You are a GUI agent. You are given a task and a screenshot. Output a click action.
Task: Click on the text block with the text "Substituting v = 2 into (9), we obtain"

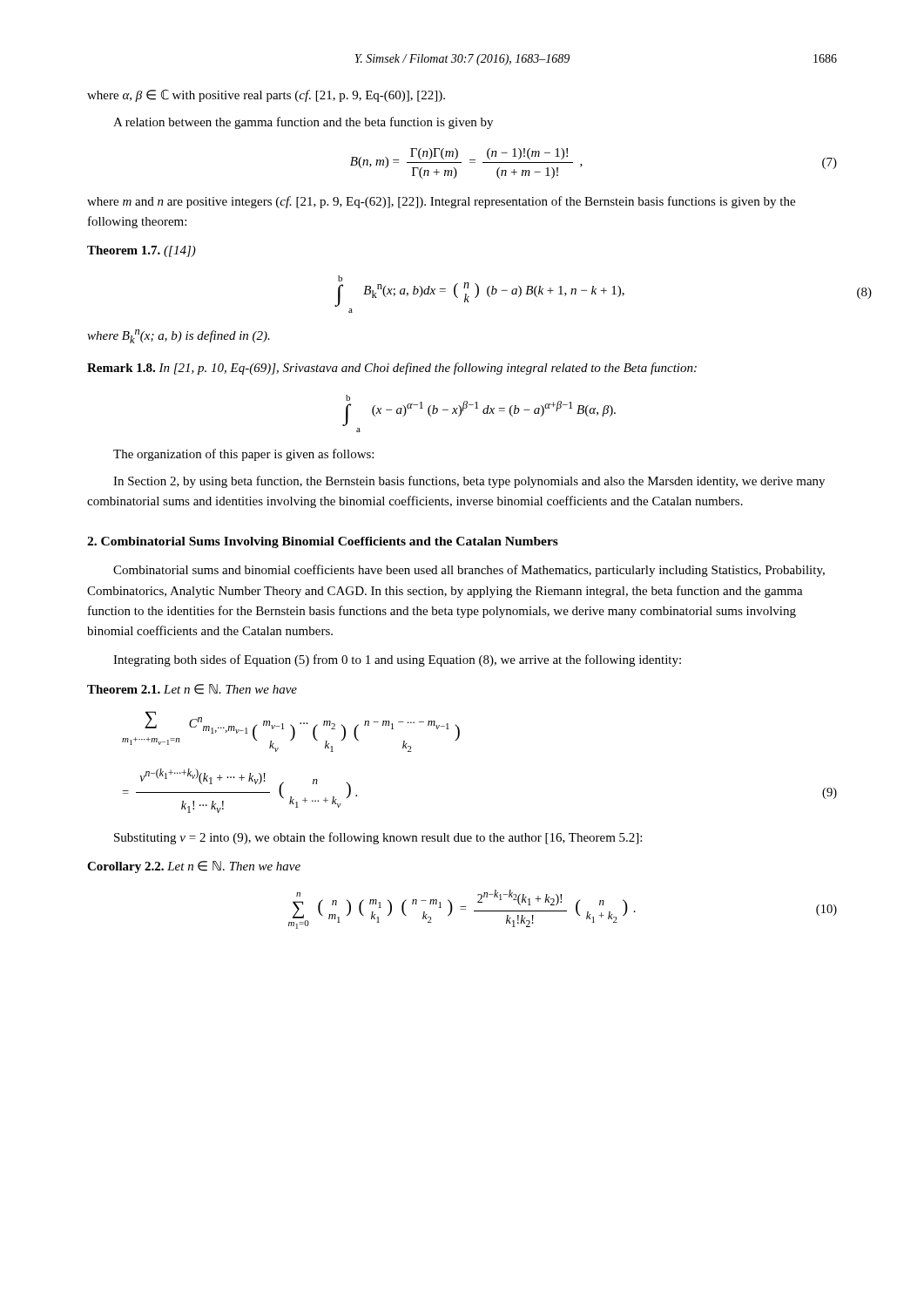(378, 838)
